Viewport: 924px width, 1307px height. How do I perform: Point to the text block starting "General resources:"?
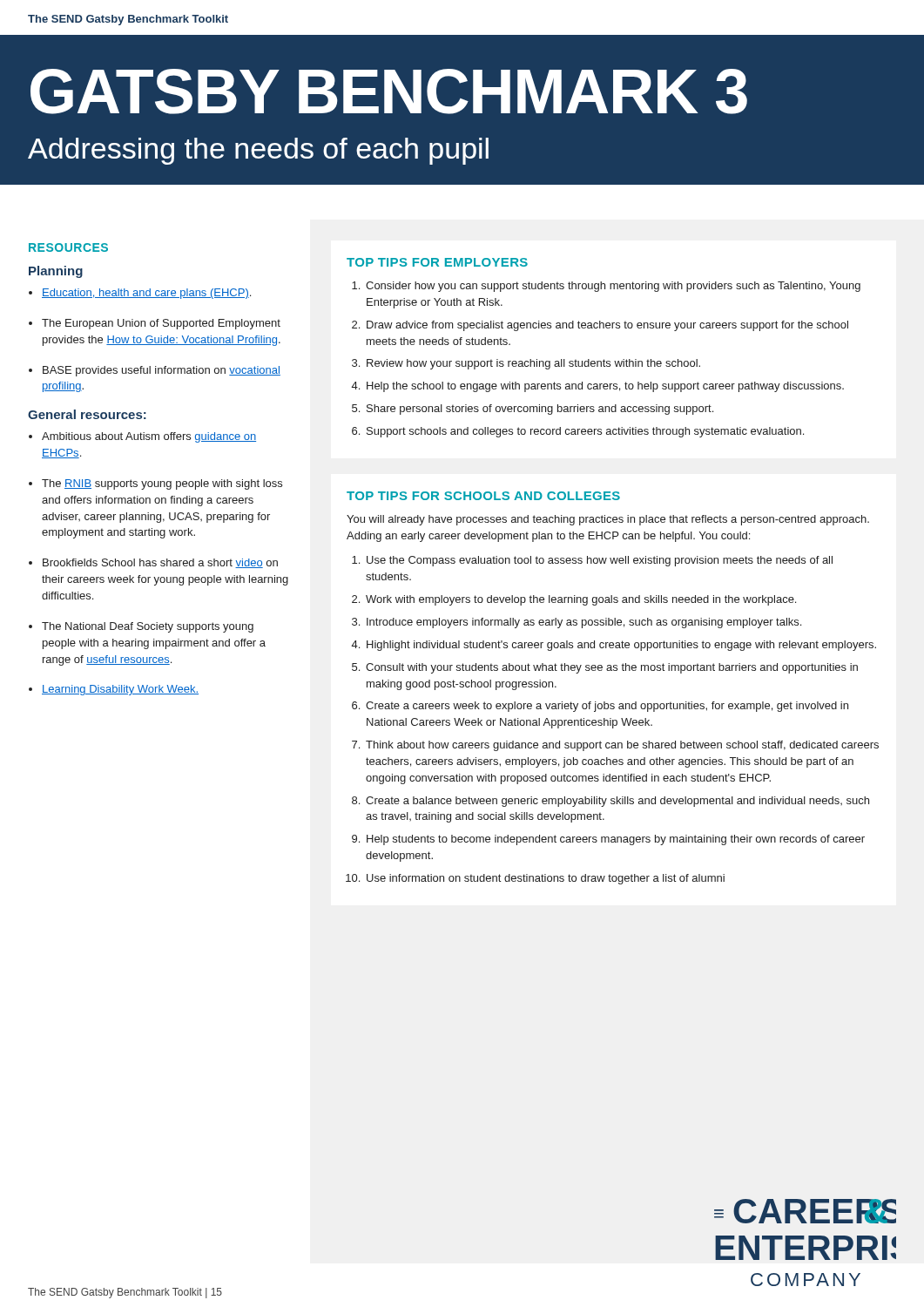[87, 414]
